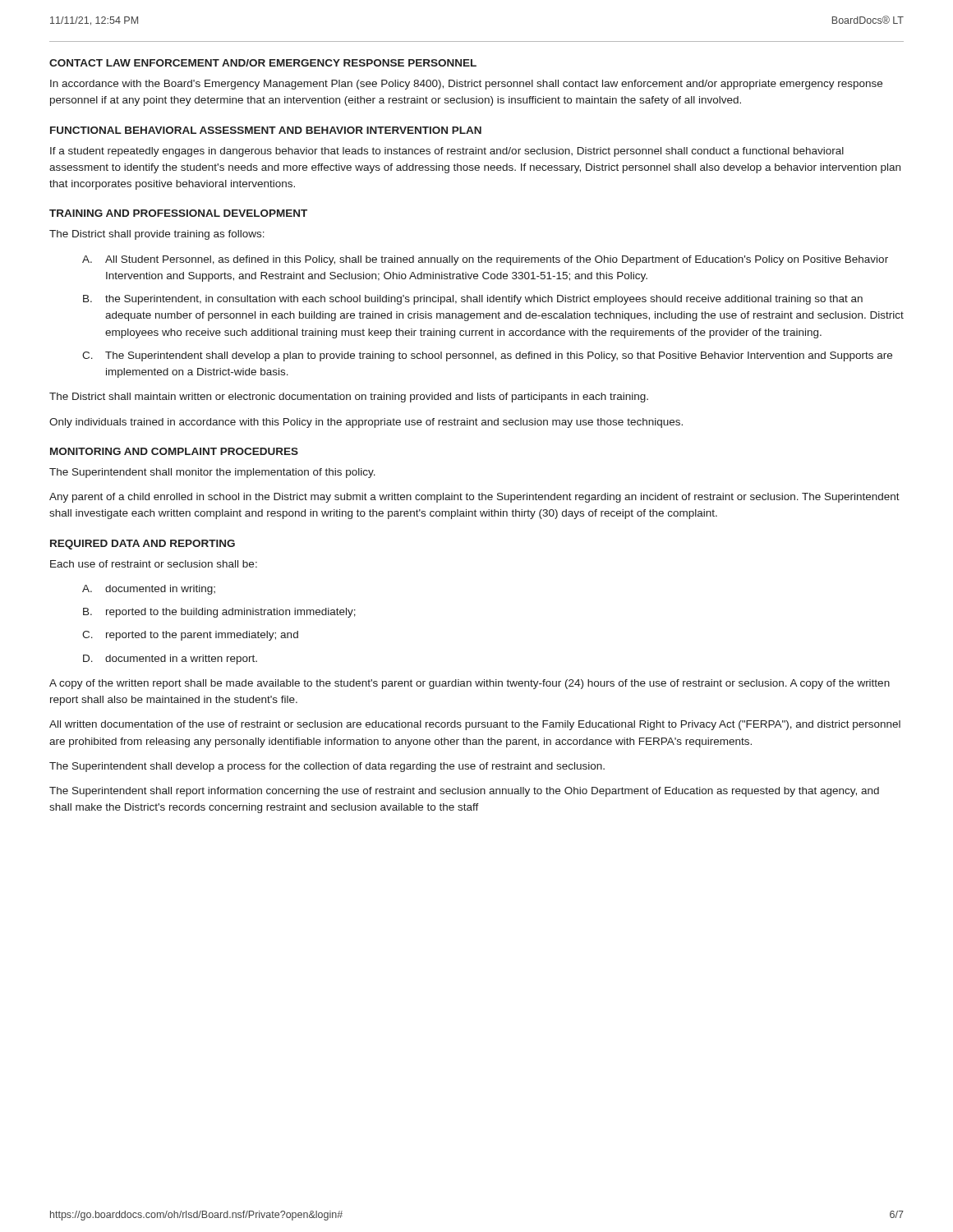Locate the text block starting "The Superintendent shall report information concerning the"
The width and height of the screenshot is (953, 1232).
coord(464,799)
